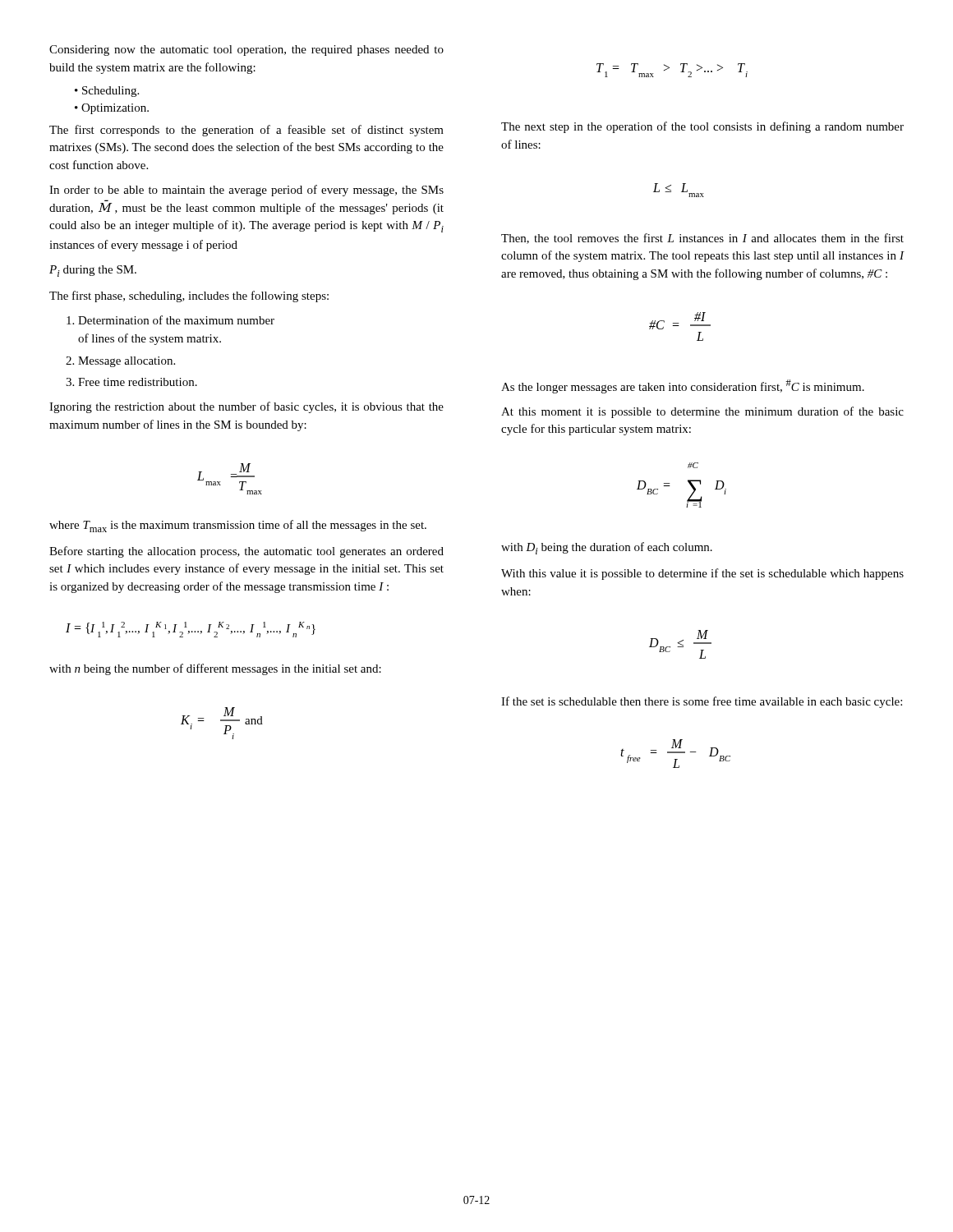
Task: Locate the text block with the text "Ignoring the restriction about"
Action: point(246,416)
